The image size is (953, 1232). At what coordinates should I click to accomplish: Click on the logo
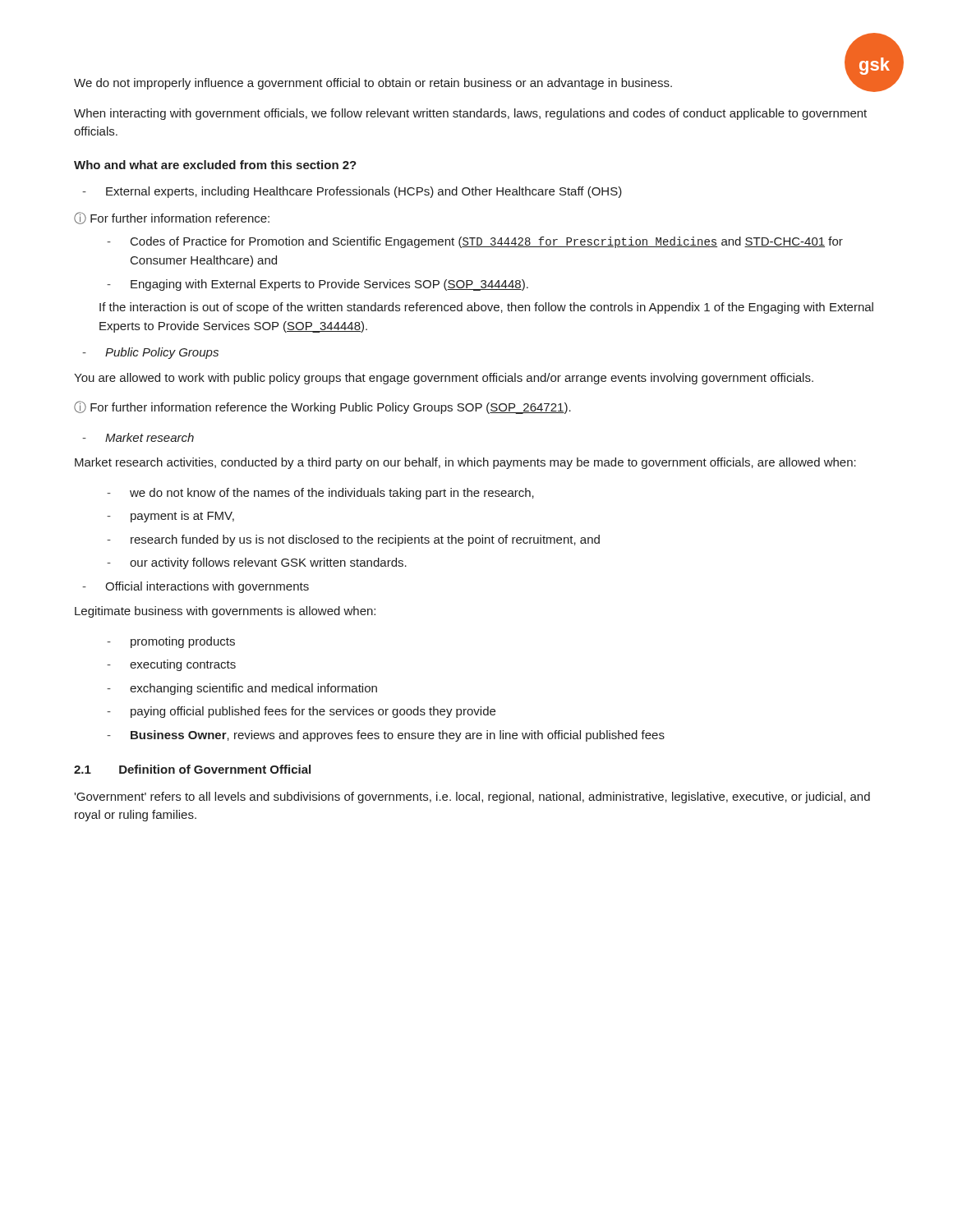874,64
